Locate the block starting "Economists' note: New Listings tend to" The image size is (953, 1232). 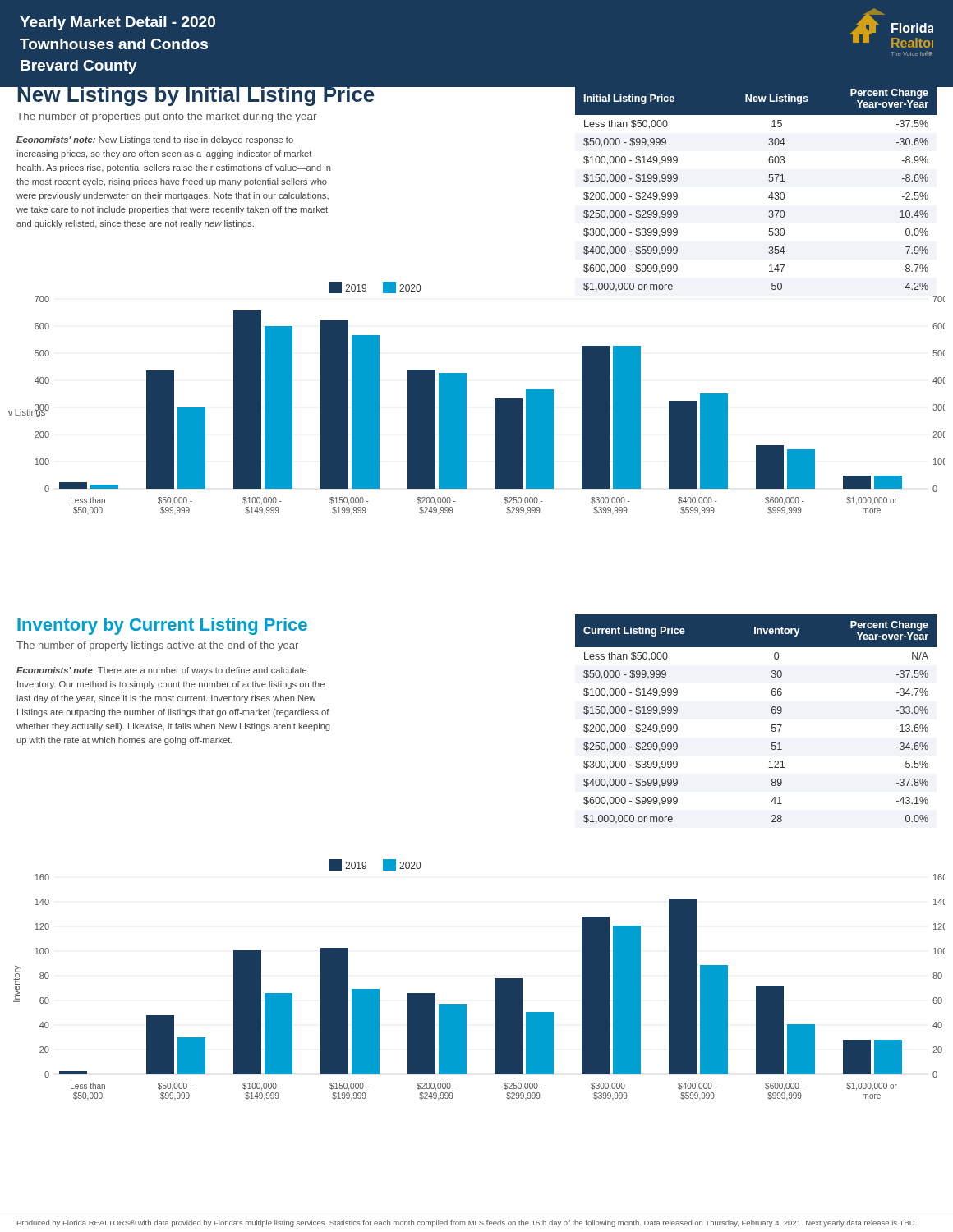point(174,182)
